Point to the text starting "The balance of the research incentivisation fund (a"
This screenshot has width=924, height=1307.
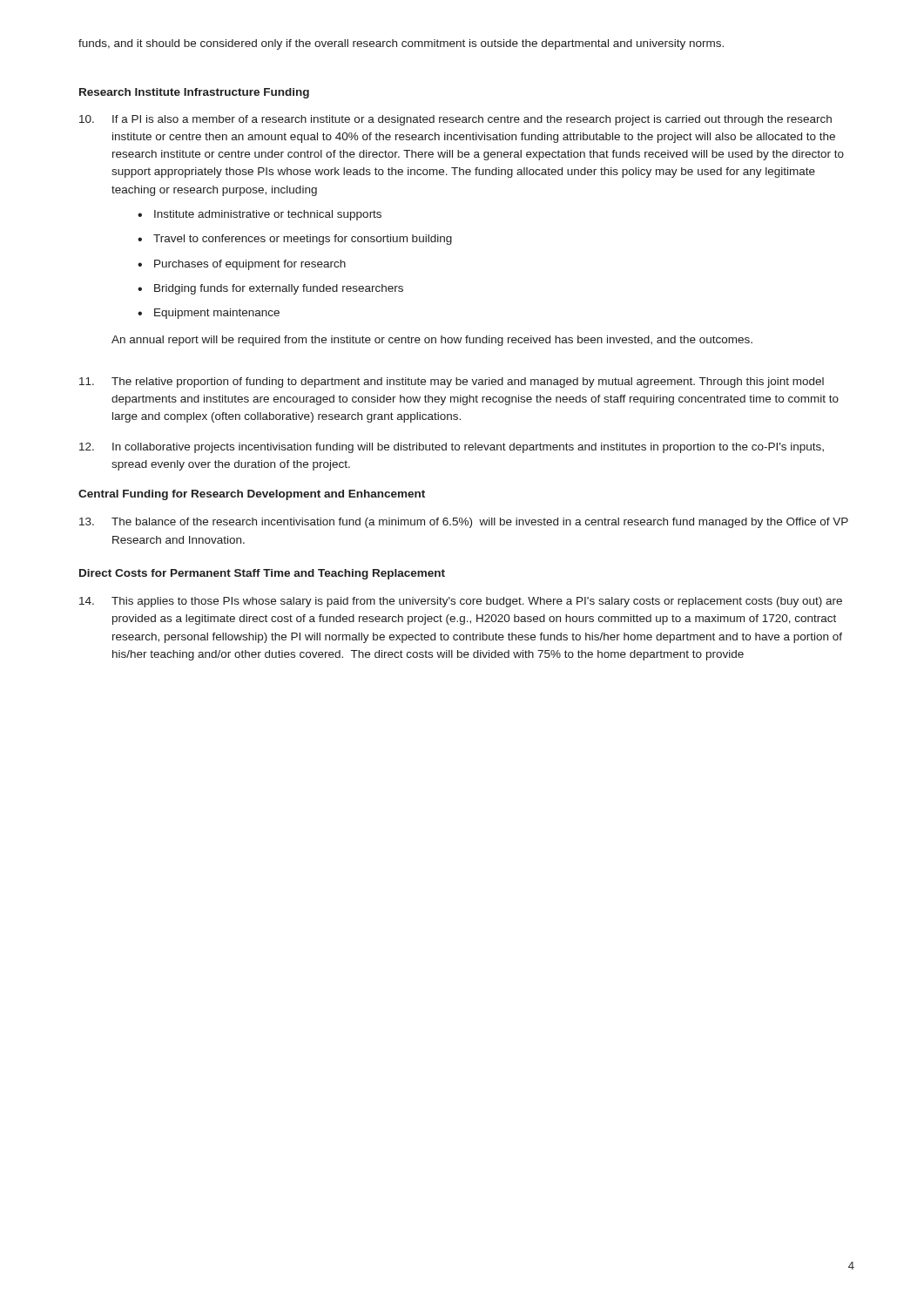point(466,531)
